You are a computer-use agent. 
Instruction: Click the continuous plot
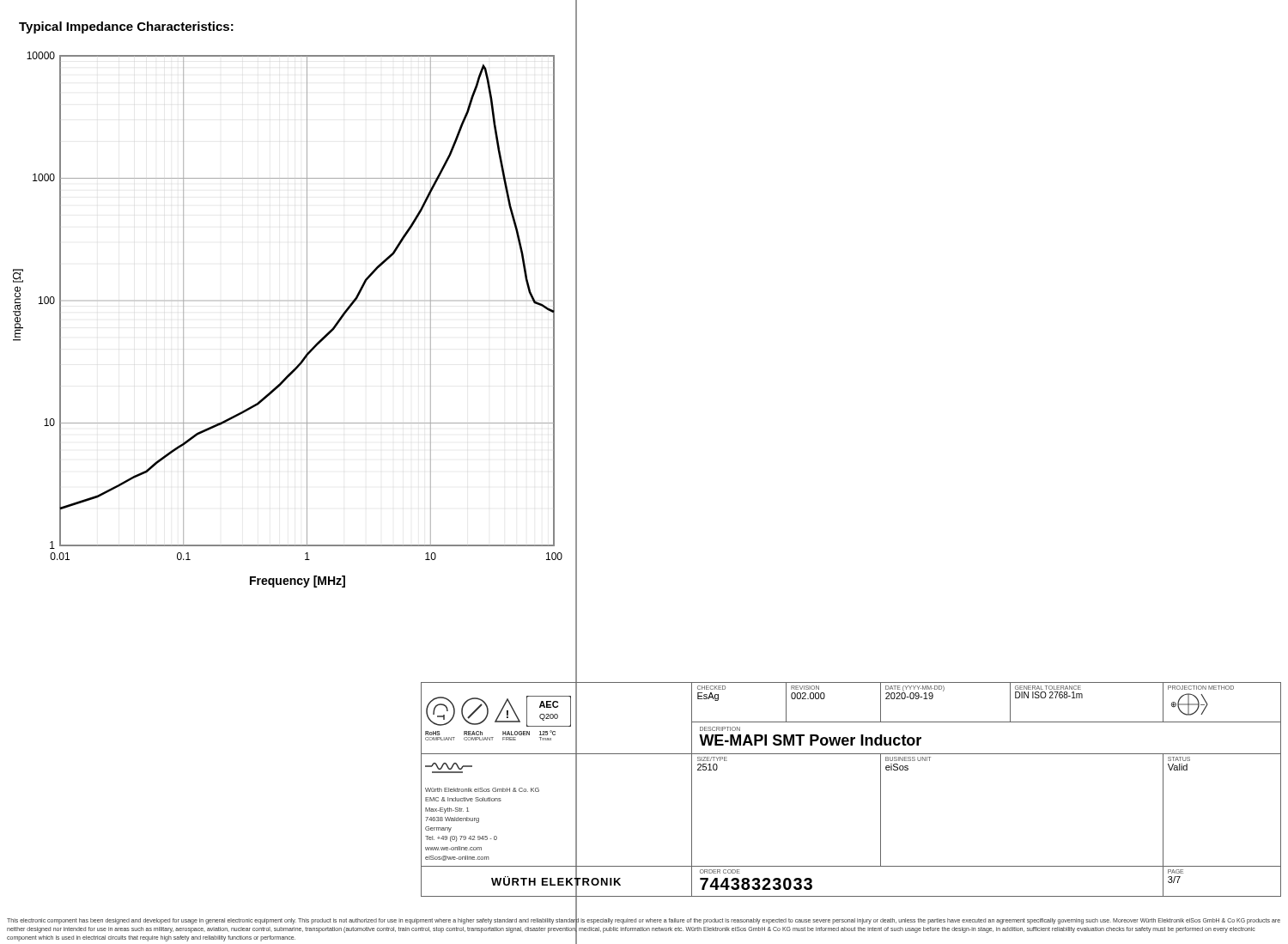[x=287, y=305]
